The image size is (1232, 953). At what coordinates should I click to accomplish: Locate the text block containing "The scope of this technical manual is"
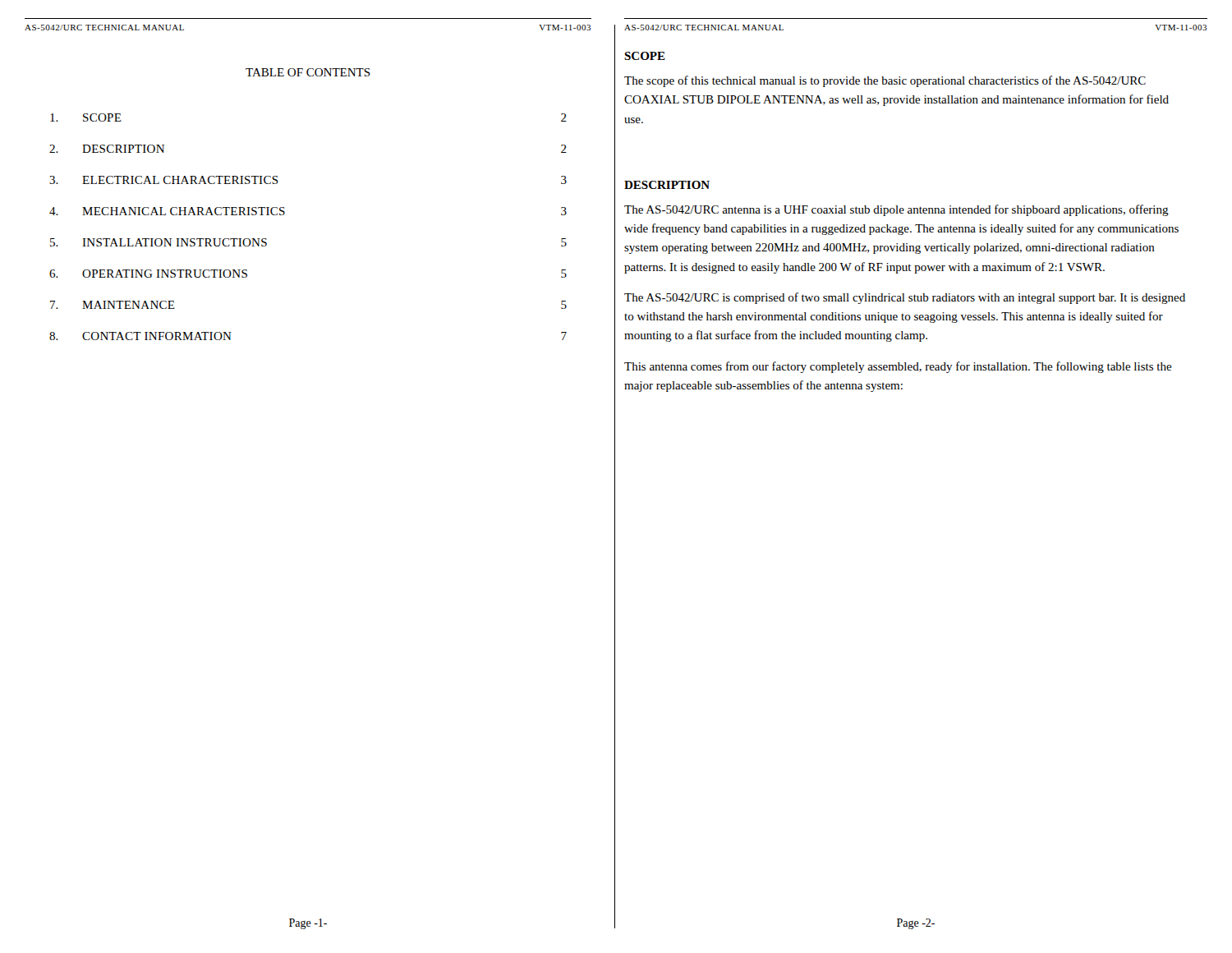[897, 100]
